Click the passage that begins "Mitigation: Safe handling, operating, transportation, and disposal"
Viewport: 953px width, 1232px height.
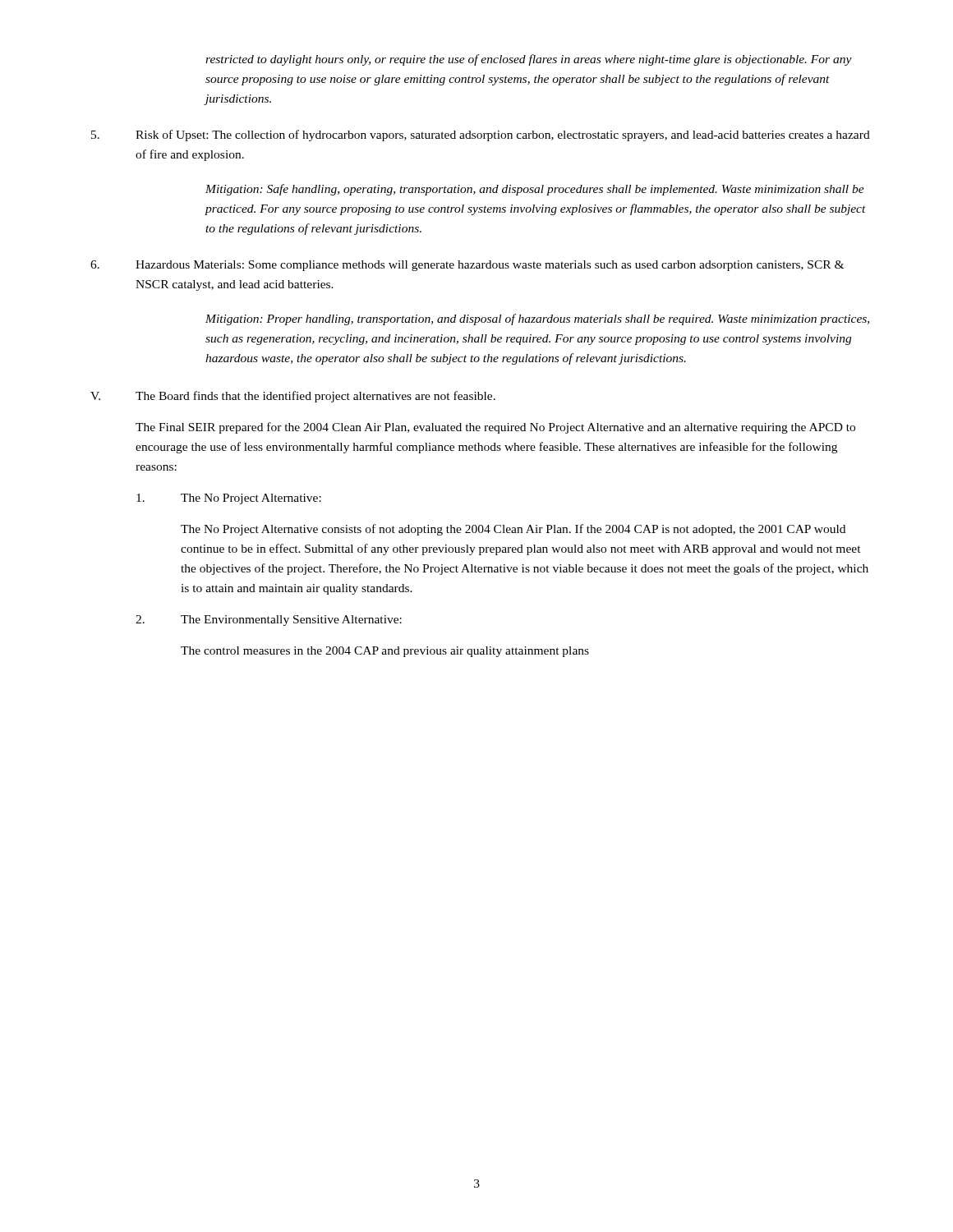coord(538,209)
